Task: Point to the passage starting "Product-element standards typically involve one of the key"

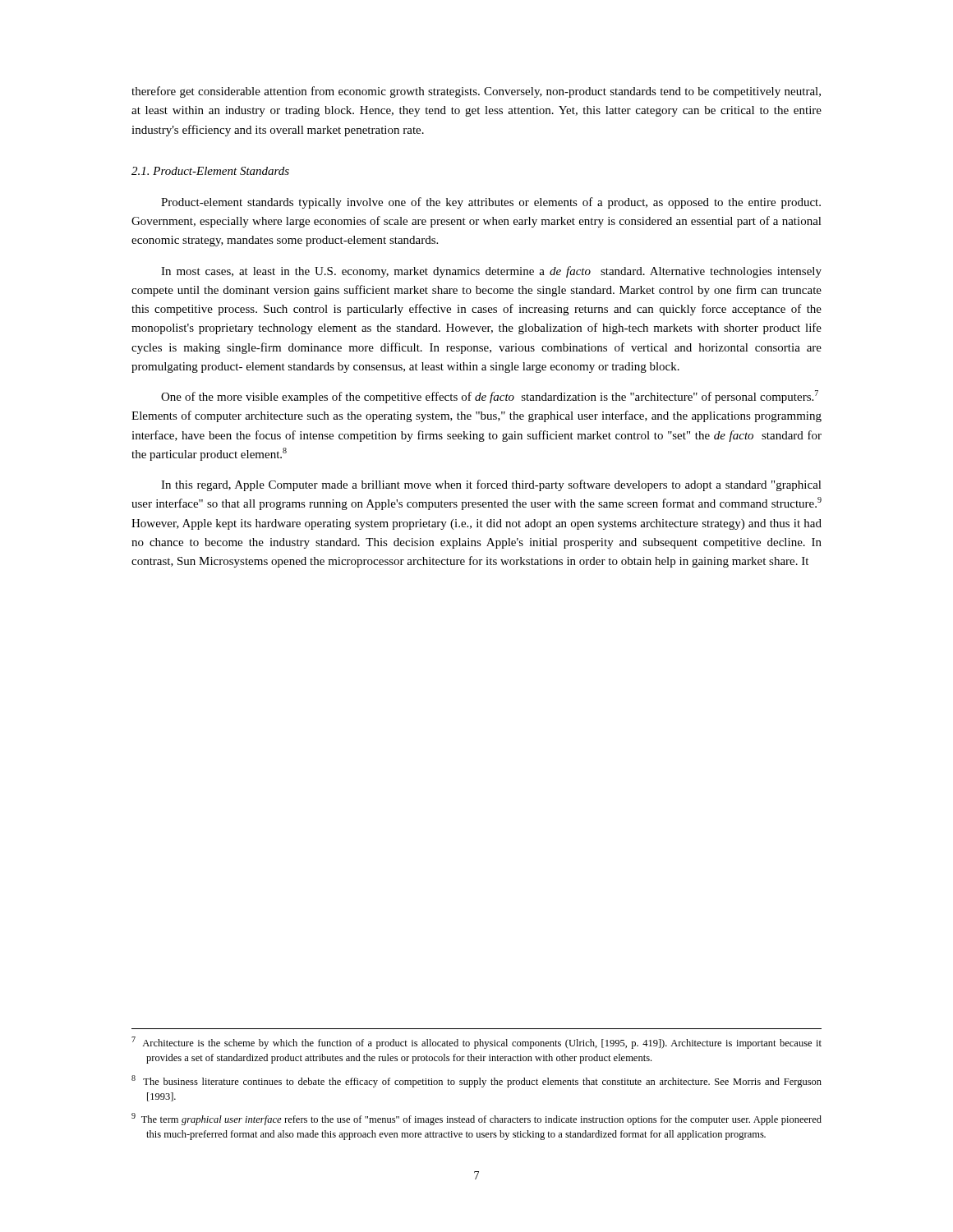Action: pyautogui.click(x=476, y=221)
